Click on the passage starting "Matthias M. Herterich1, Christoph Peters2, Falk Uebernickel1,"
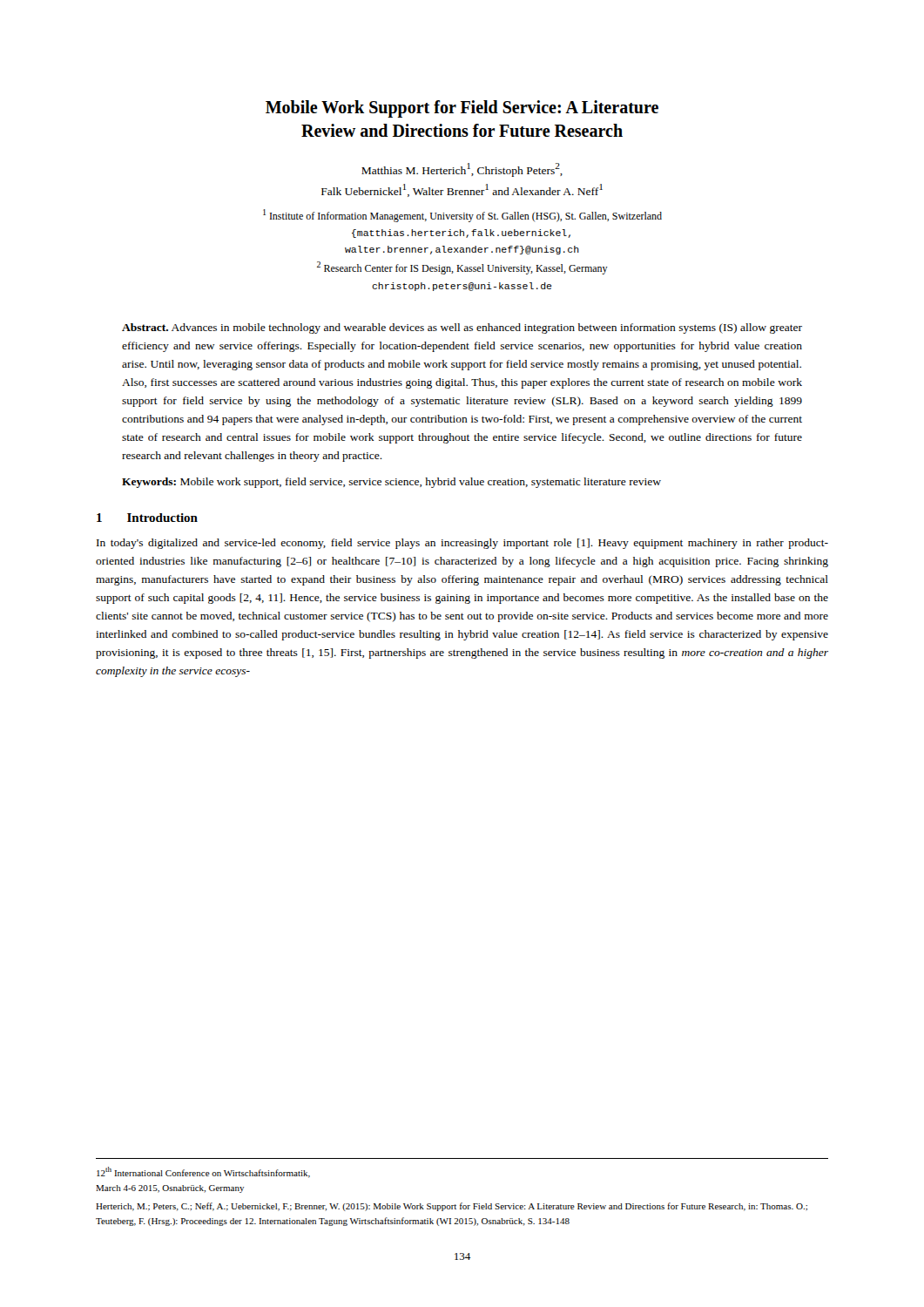This screenshot has height=1307, width=924. point(462,179)
